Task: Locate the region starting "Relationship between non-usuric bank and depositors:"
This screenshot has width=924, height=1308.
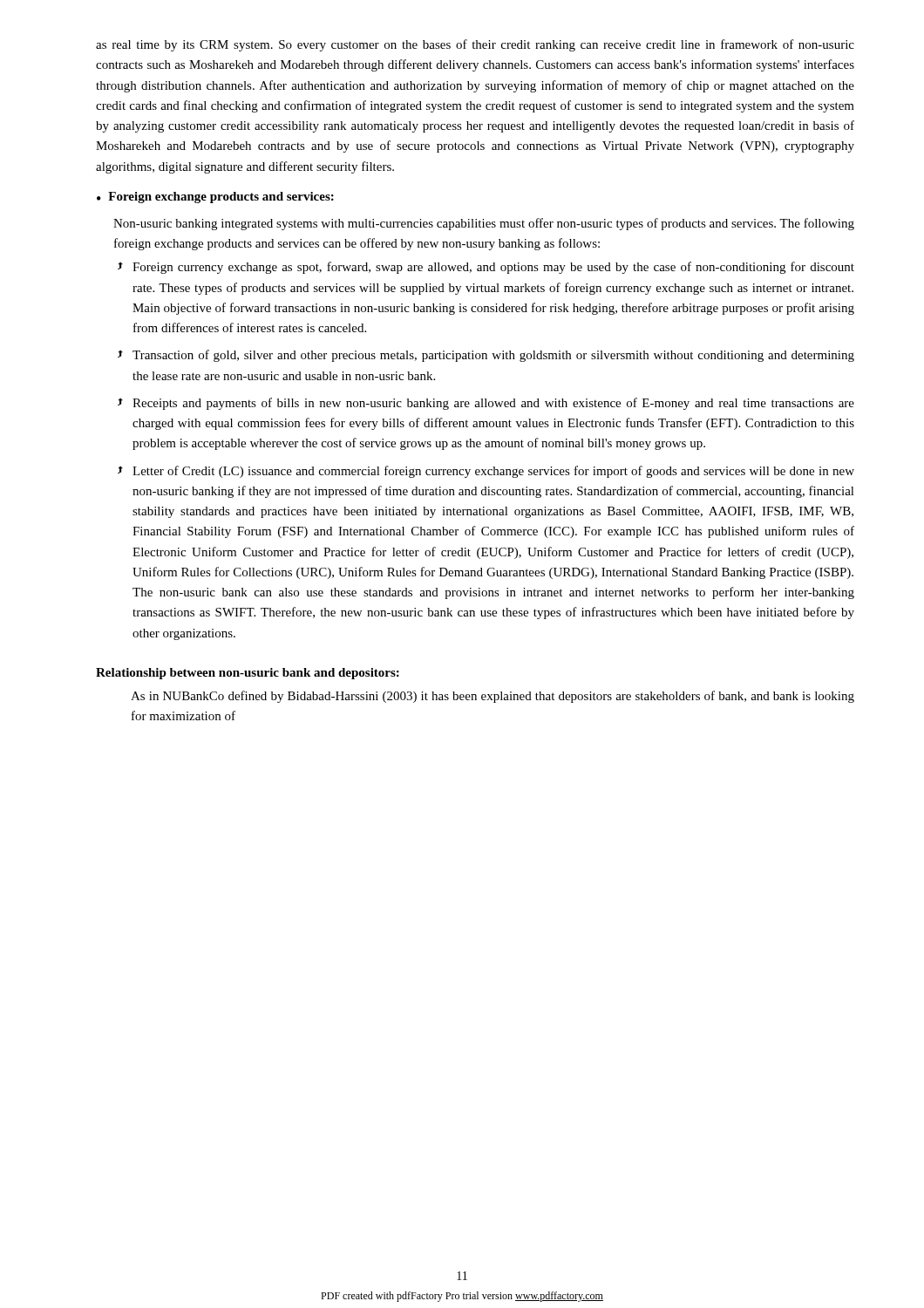Action: [x=248, y=674]
